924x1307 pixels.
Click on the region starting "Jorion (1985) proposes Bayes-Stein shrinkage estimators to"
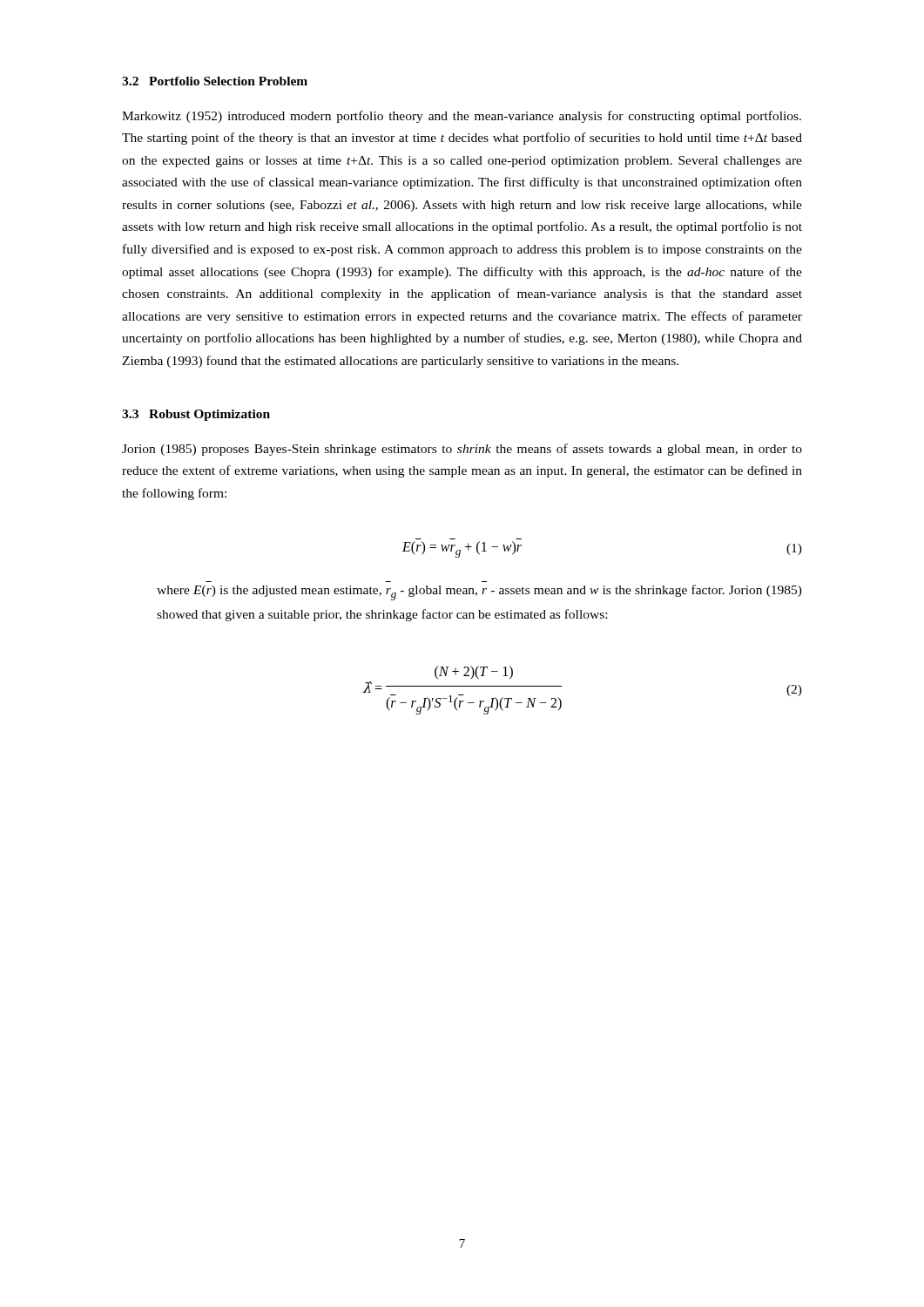(x=462, y=470)
